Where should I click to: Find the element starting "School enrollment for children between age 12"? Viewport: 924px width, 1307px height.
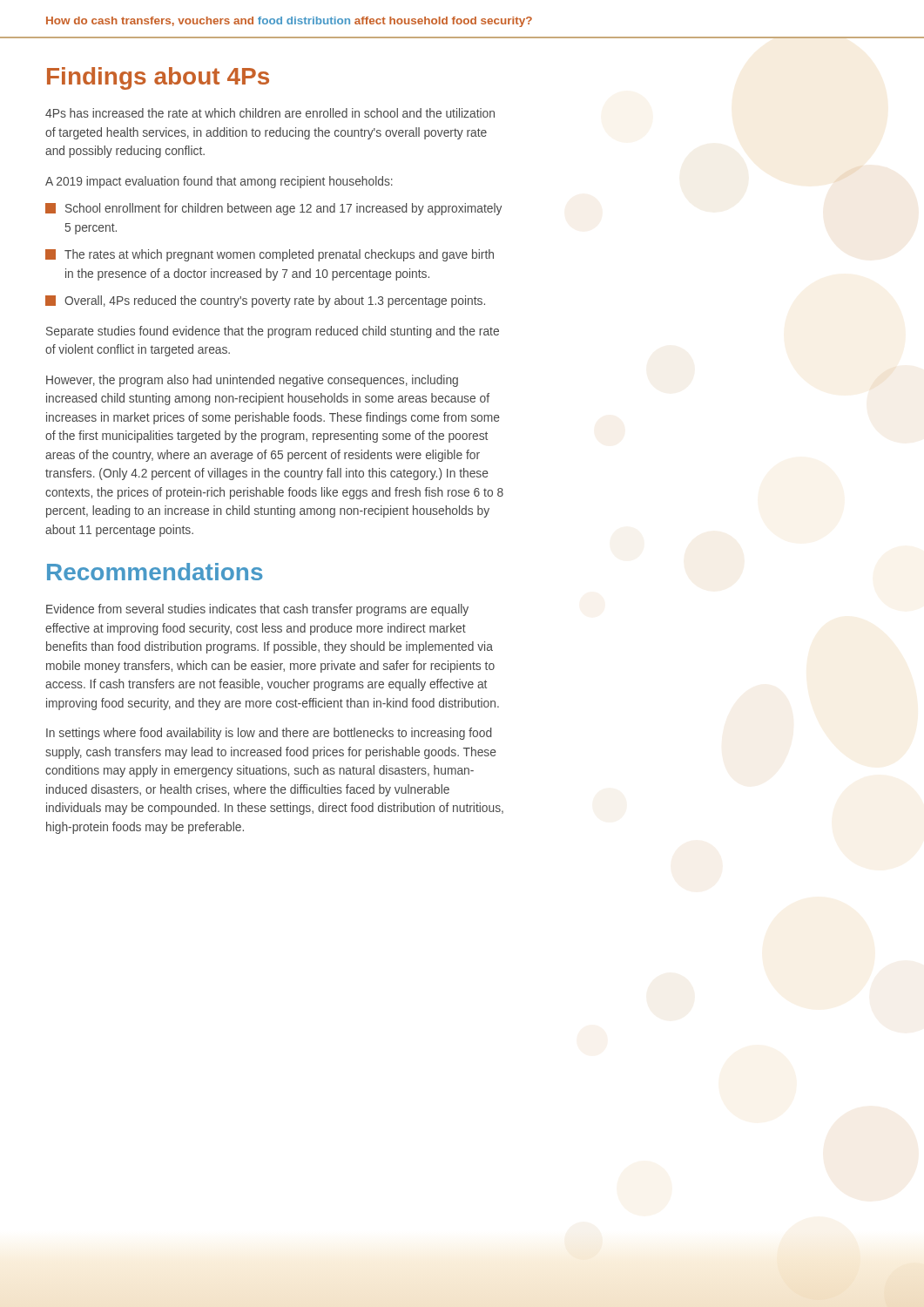(275, 218)
